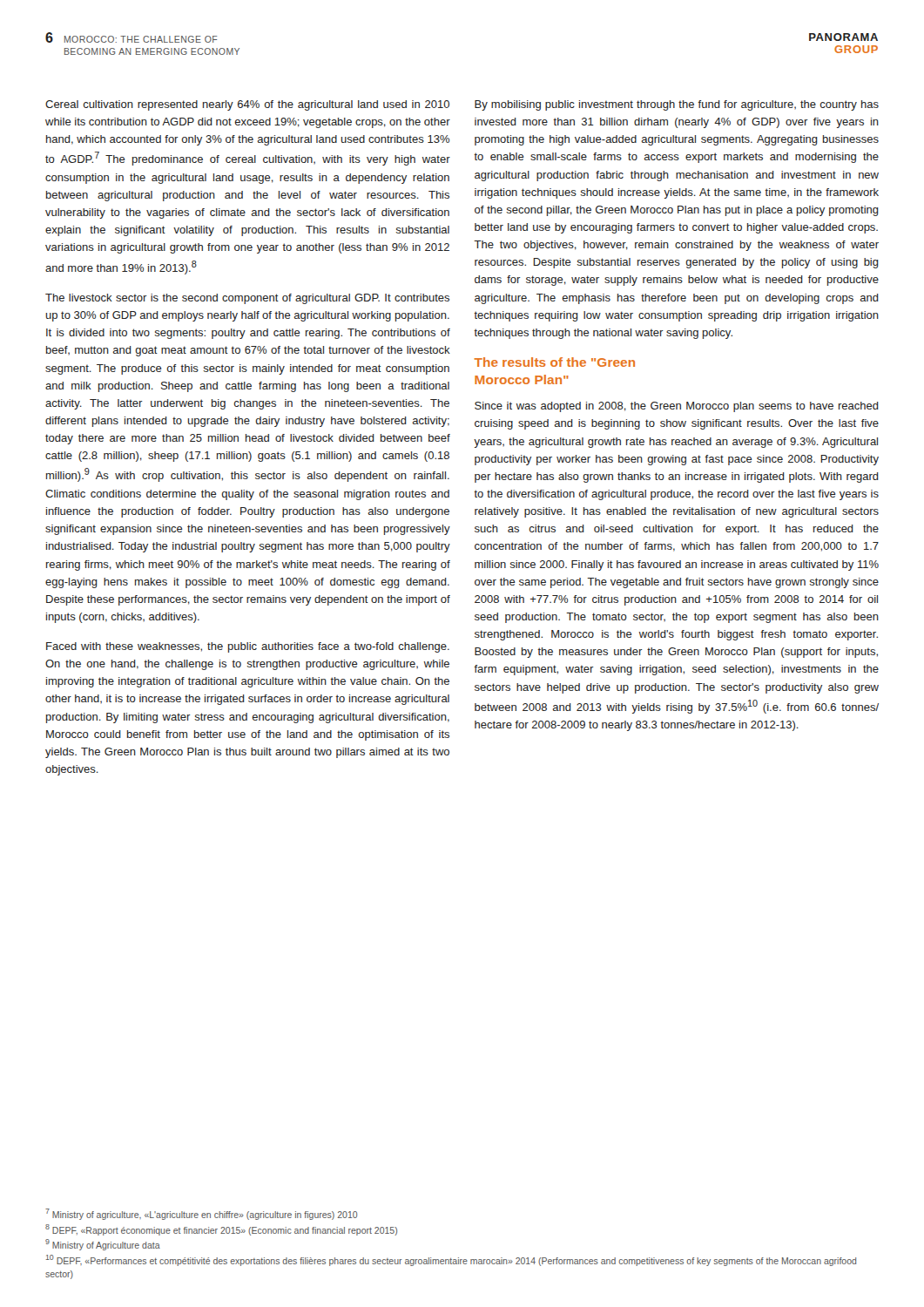
Task: Select the text starting "The livestock sector"
Action: (x=248, y=457)
